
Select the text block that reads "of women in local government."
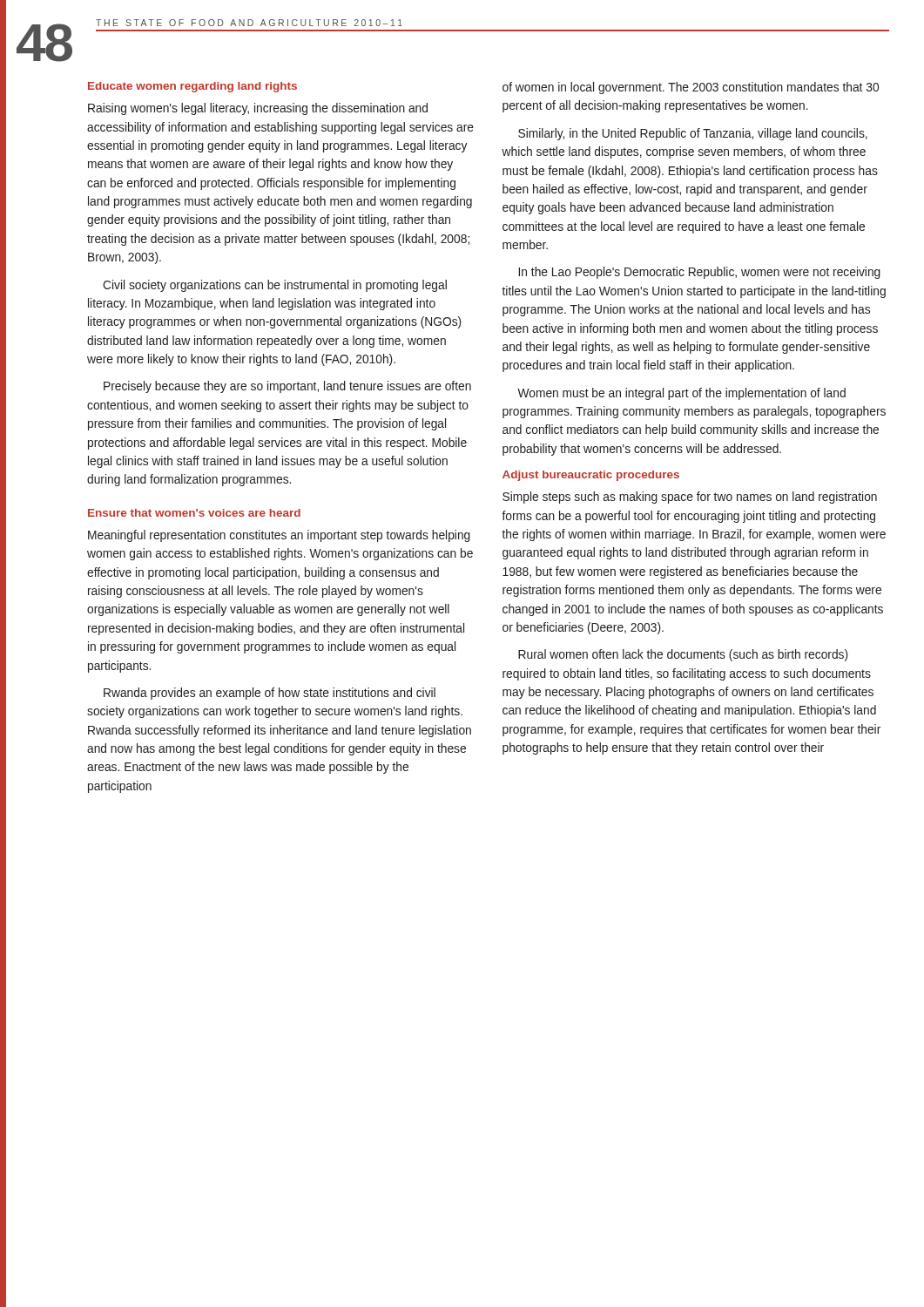coord(696,268)
